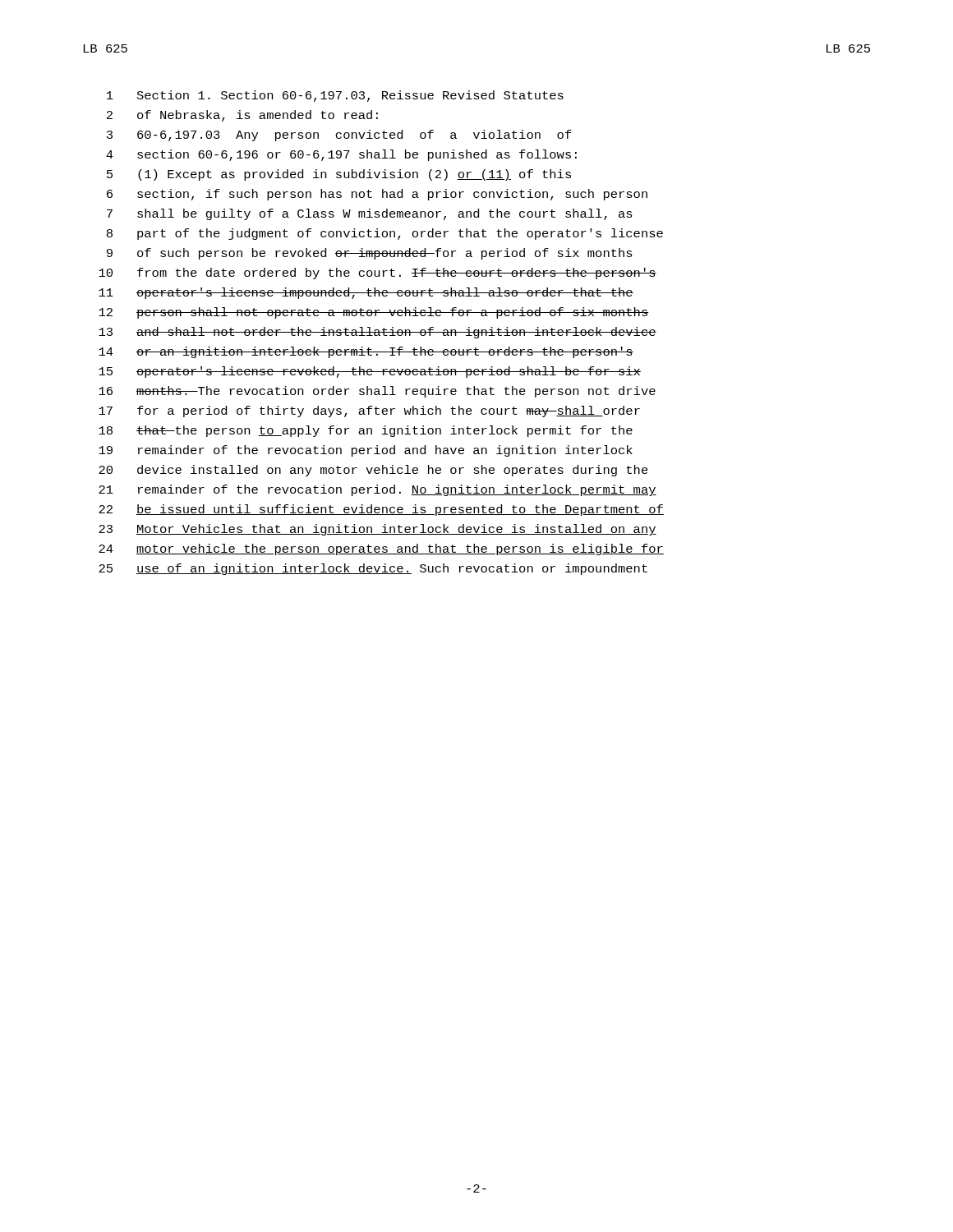
Task: Locate the block of text that opens with "2 of Nebraska, is amended to"
Action: click(x=242, y=116)
